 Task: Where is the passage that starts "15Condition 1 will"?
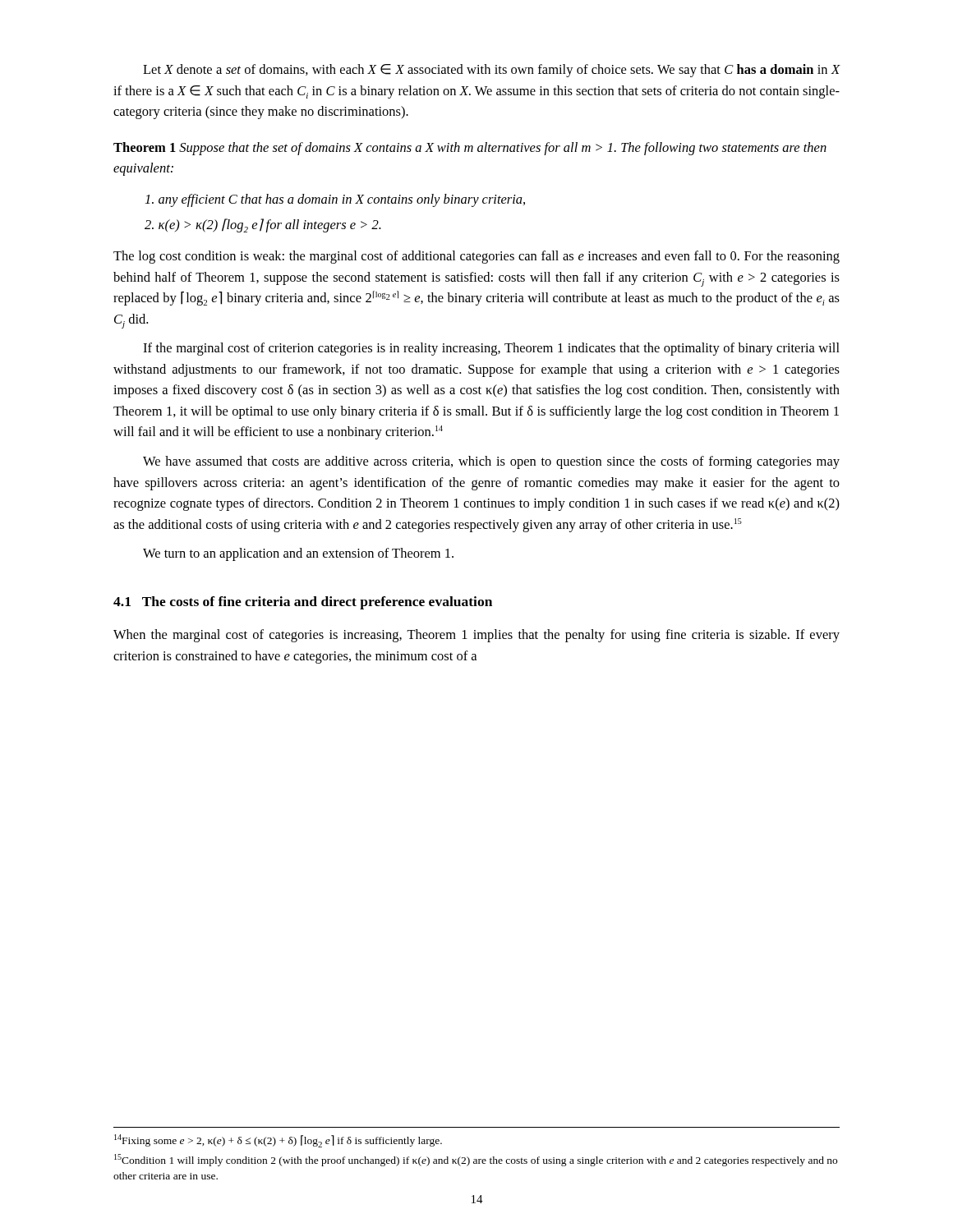tap(476, 1167)
